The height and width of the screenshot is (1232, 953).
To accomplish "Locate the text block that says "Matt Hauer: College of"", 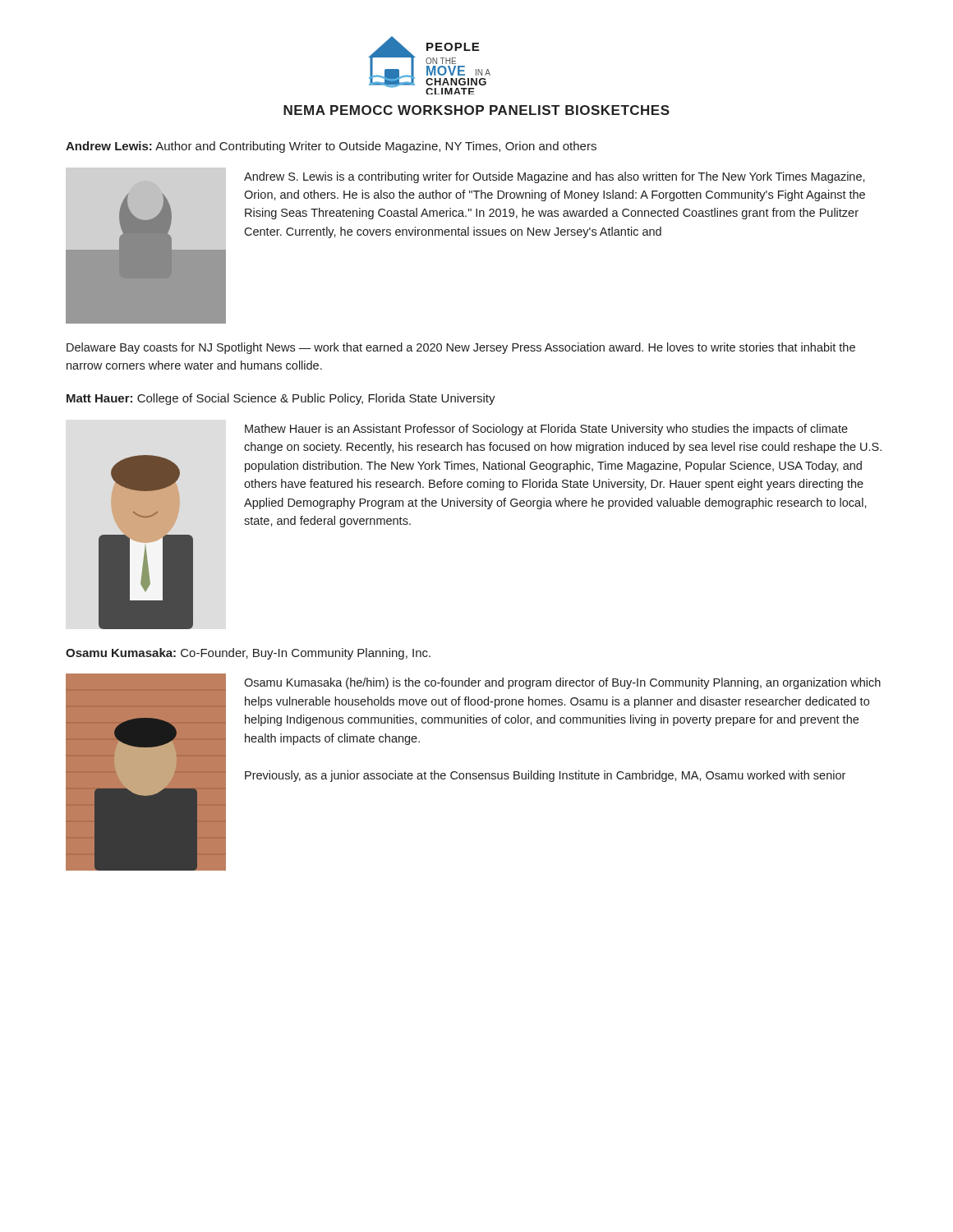I will click(280, 398).
